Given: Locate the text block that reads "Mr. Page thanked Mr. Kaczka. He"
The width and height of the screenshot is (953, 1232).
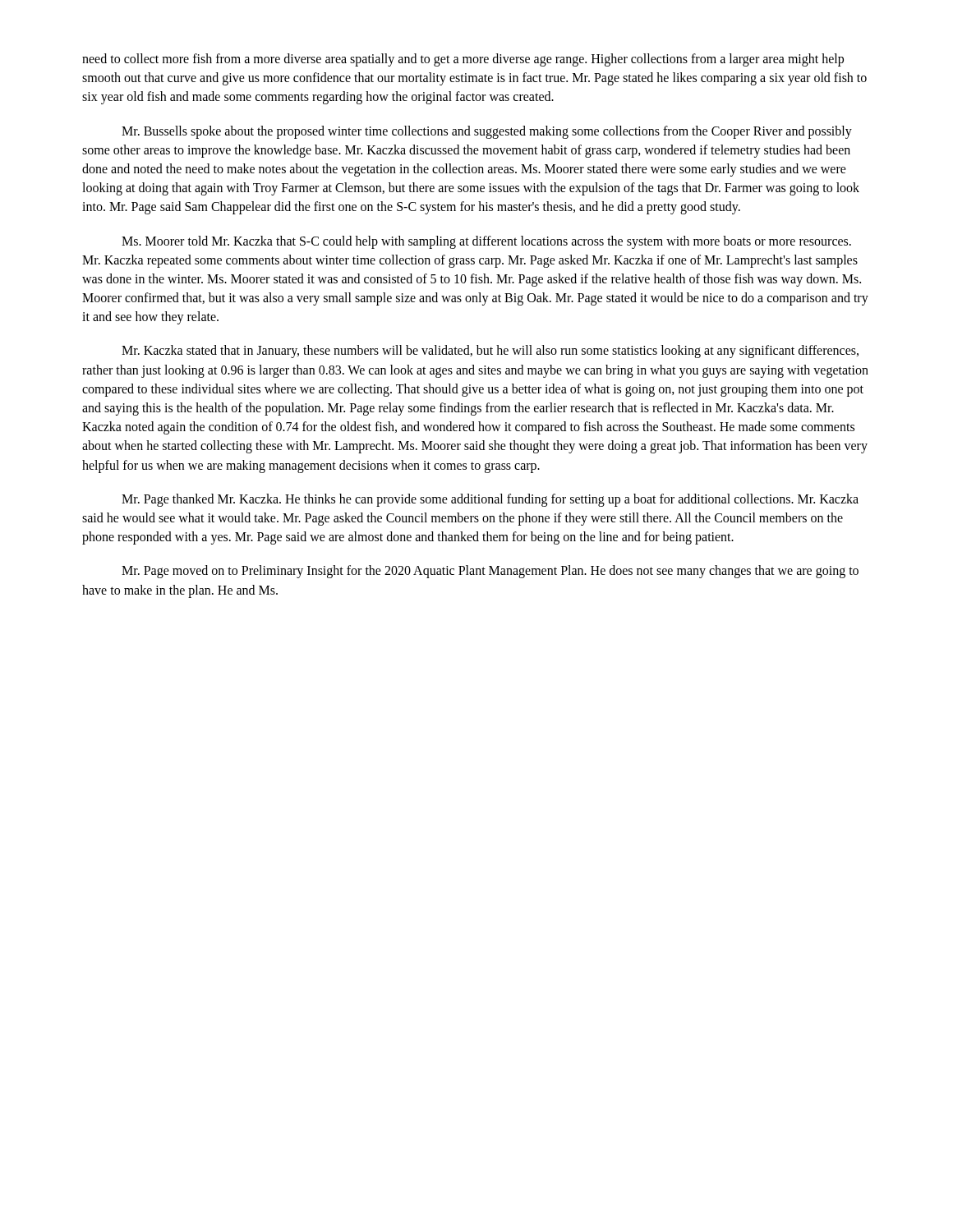Looking at the screenshot, I should (x=470, y=518).
